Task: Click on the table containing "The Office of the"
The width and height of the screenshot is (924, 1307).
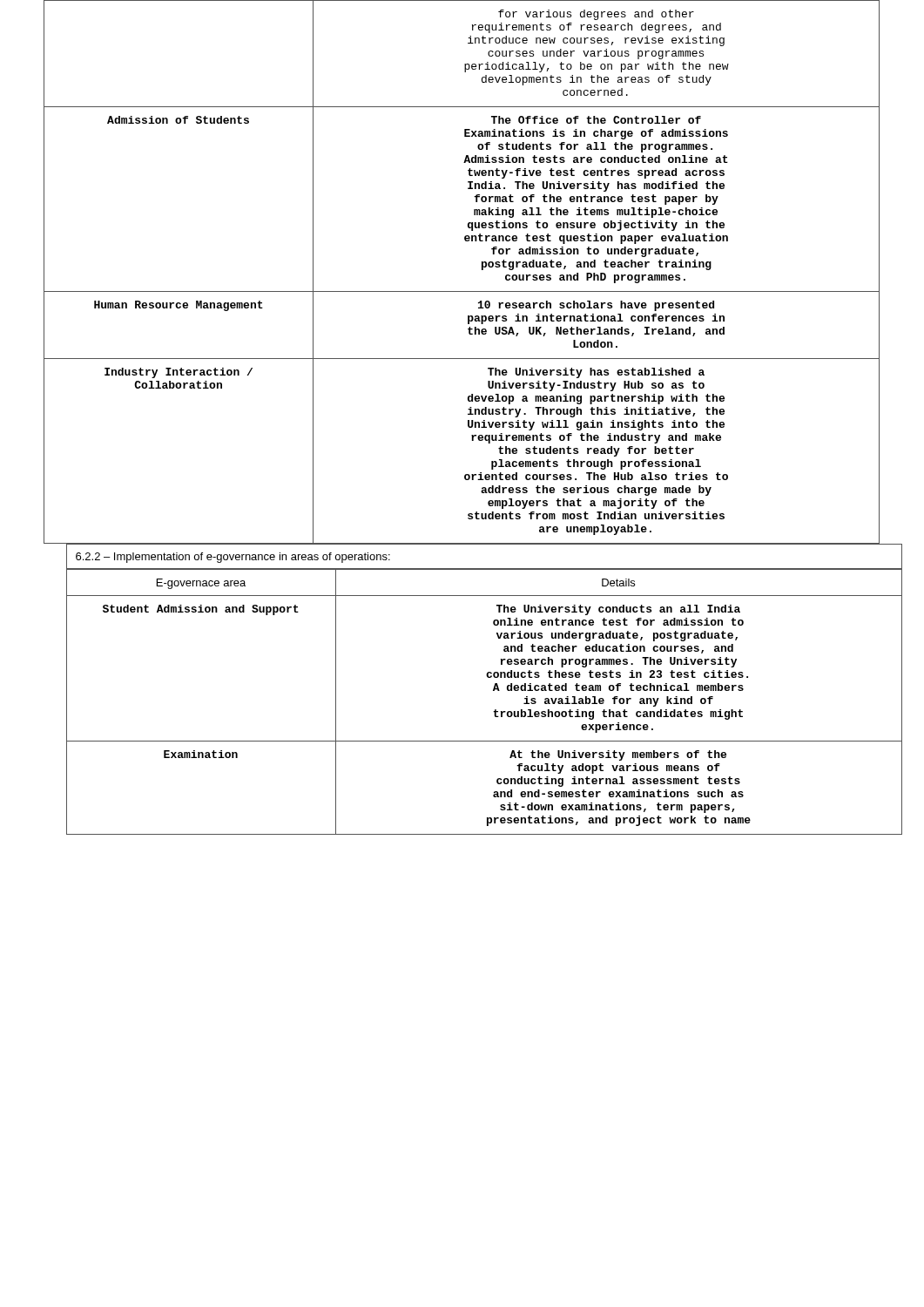Action: 462,272
